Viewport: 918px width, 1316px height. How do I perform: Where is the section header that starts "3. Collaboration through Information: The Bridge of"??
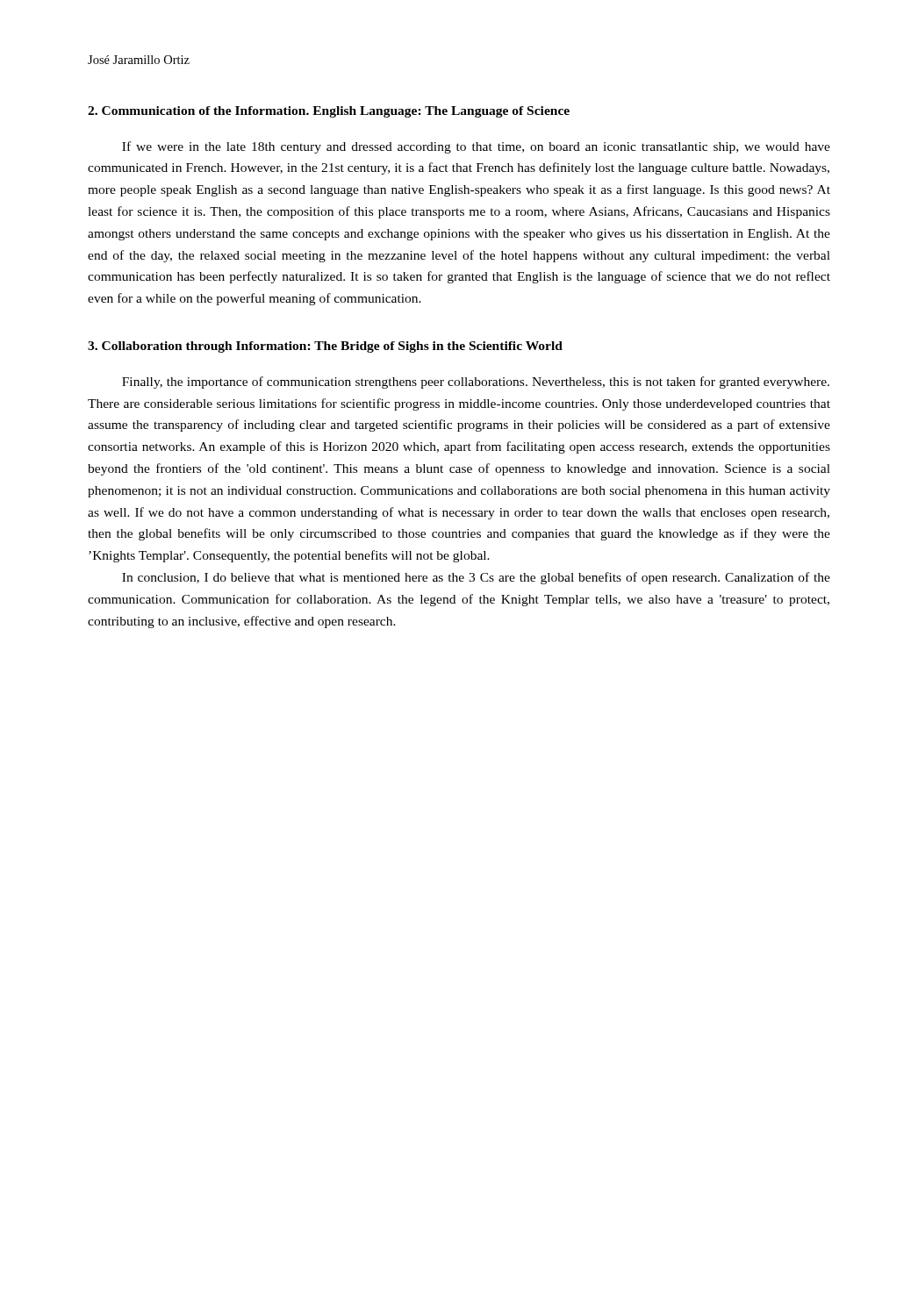click(x=325, y=345)
